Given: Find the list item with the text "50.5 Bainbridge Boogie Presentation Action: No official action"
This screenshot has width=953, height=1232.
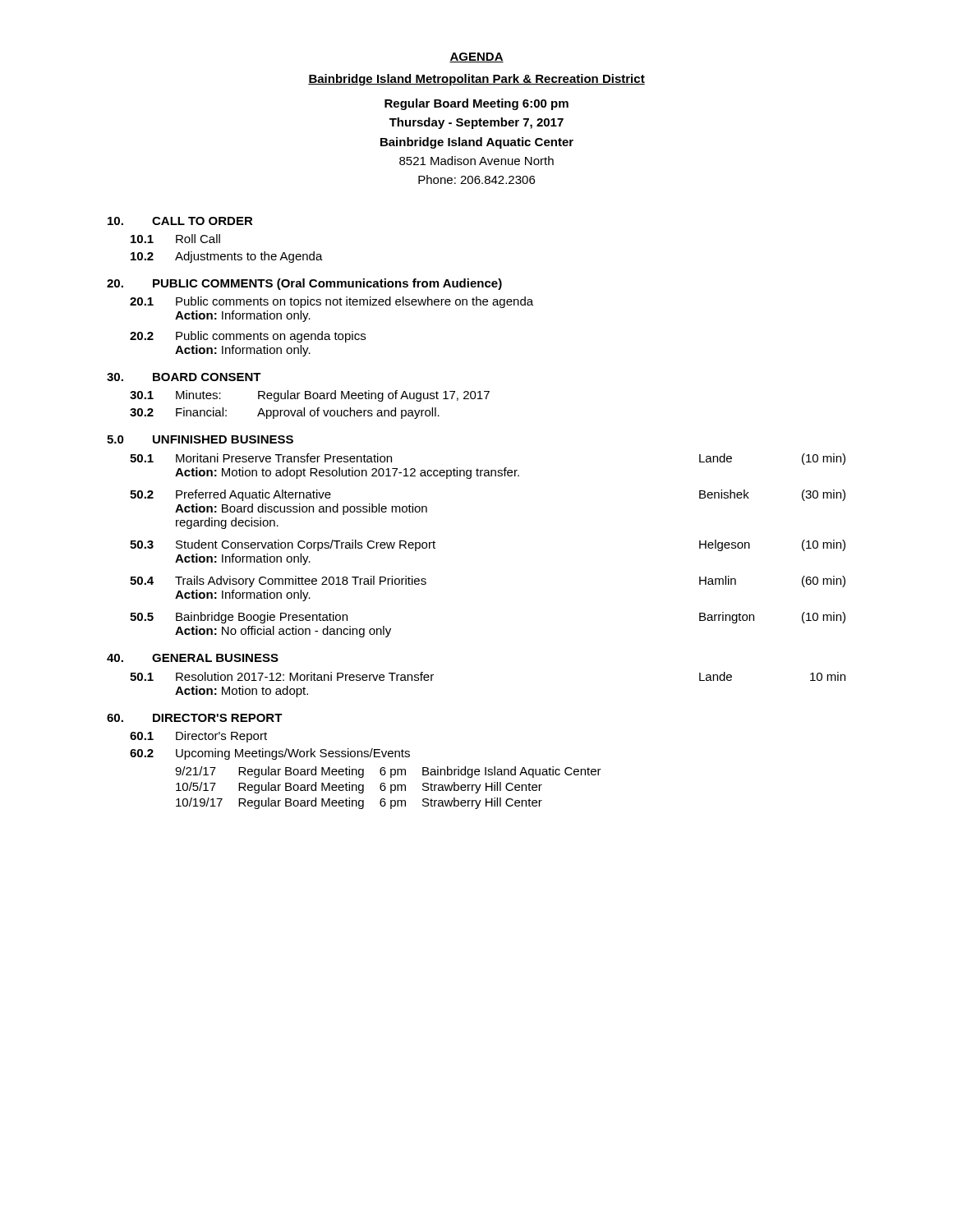Looking at the screenshot, I should click(x=141, y=619).
